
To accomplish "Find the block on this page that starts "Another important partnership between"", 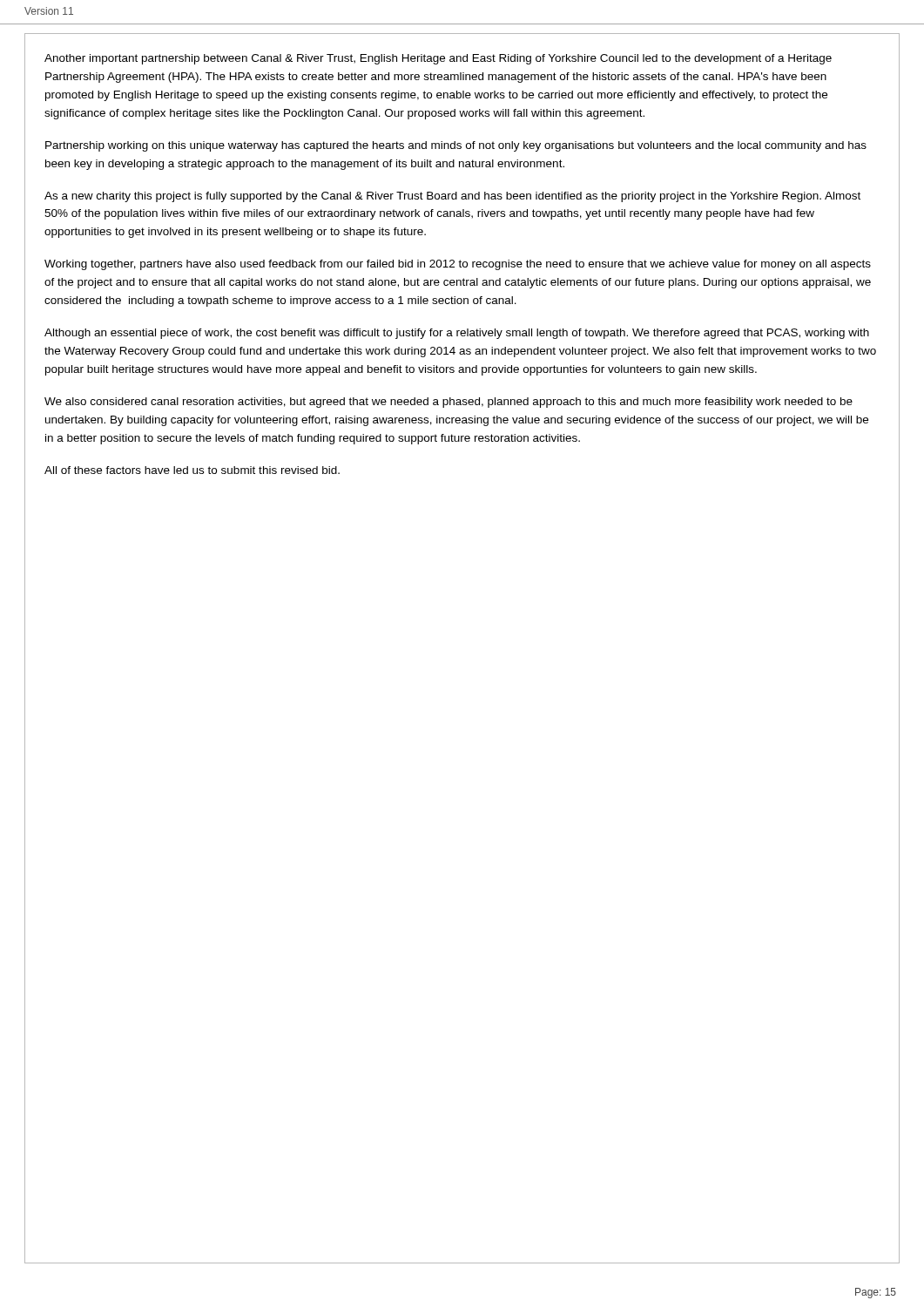I will (x=438, y=85).
